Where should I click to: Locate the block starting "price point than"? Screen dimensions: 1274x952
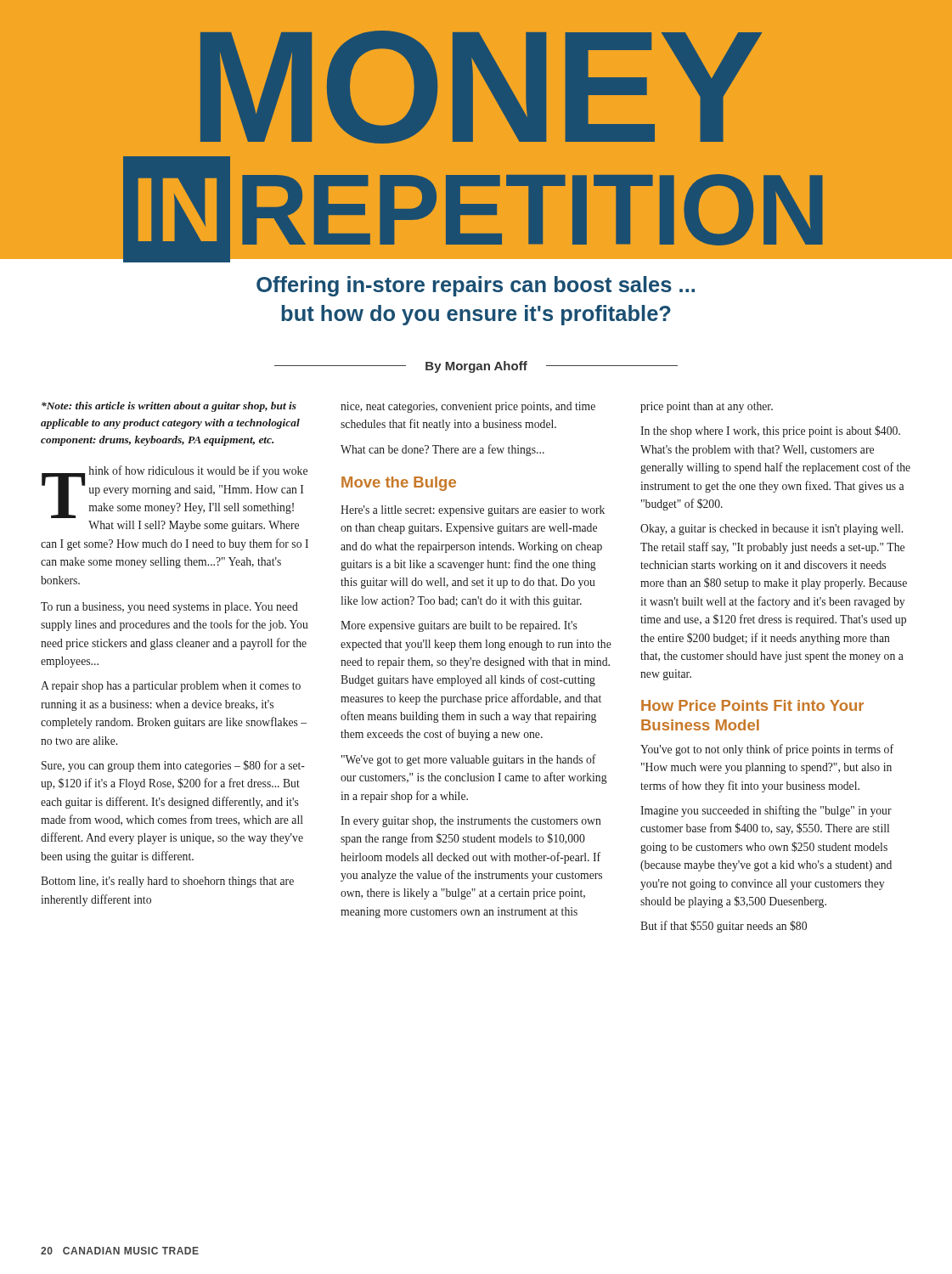tap(776, 540)
